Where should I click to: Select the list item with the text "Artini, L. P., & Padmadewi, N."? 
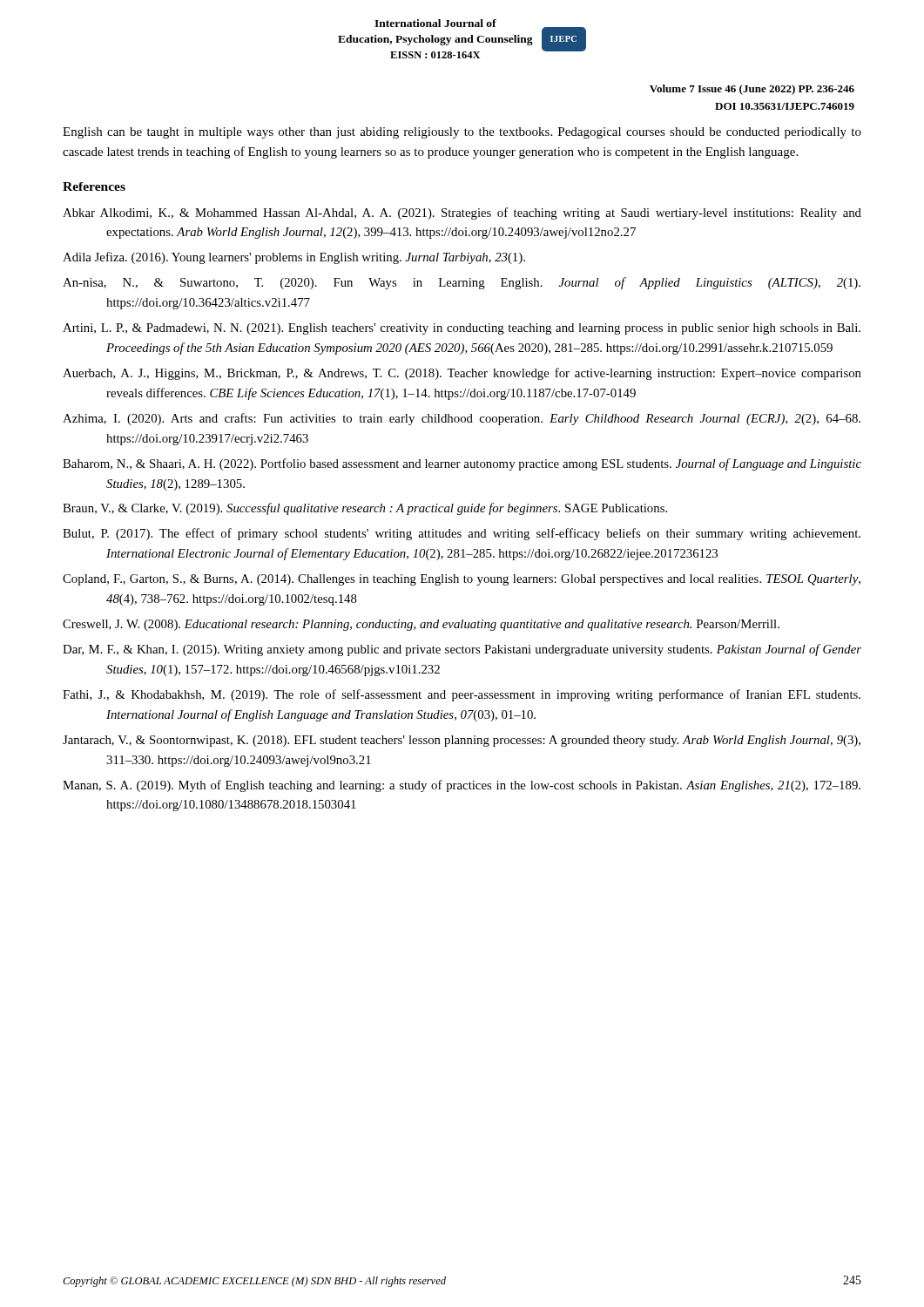[462, 338]
